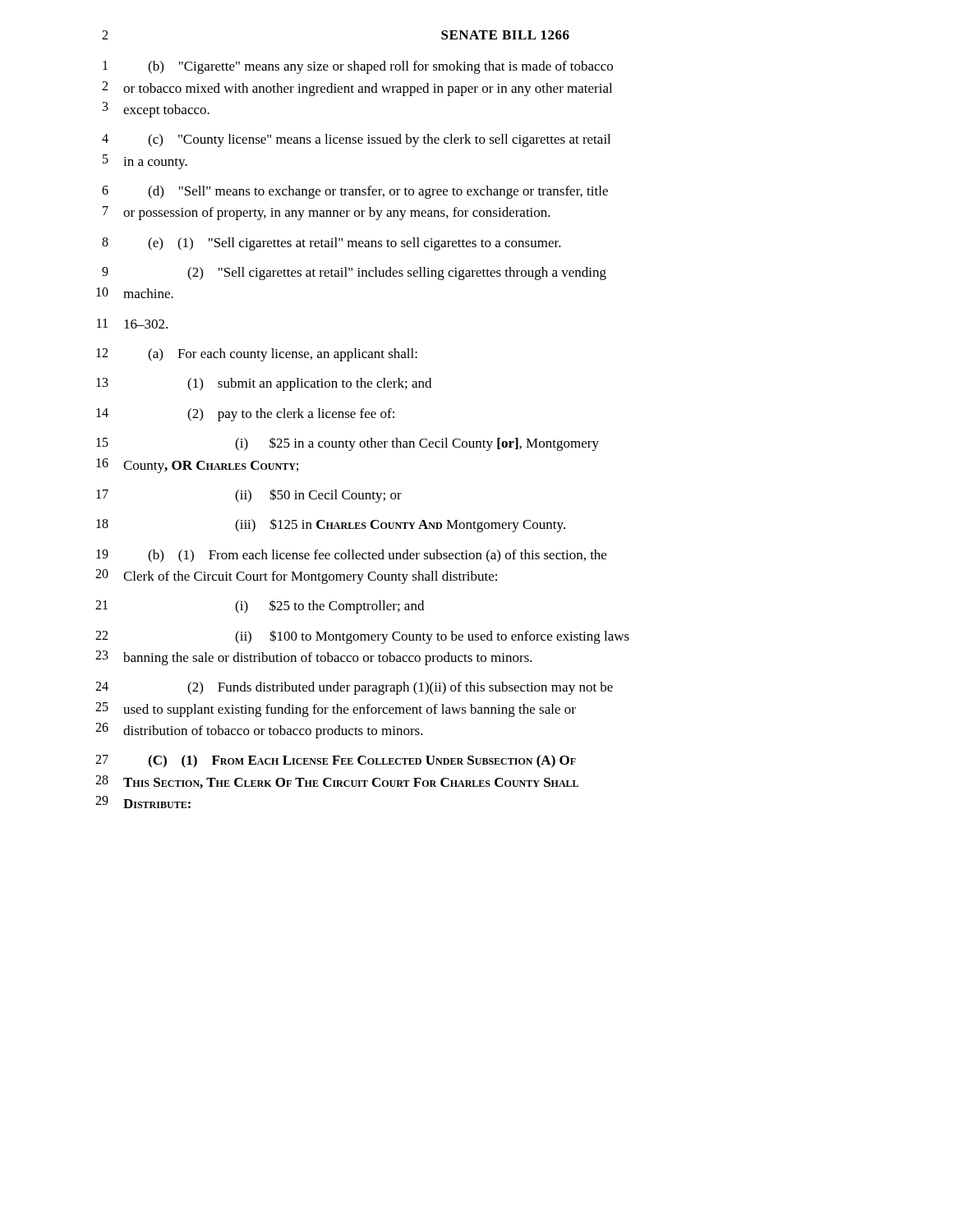This screenshot has height=1232, width=953.
Task: Find the block on this page that starts "12 (a) For each county license, an"
Action: (257, 355)
